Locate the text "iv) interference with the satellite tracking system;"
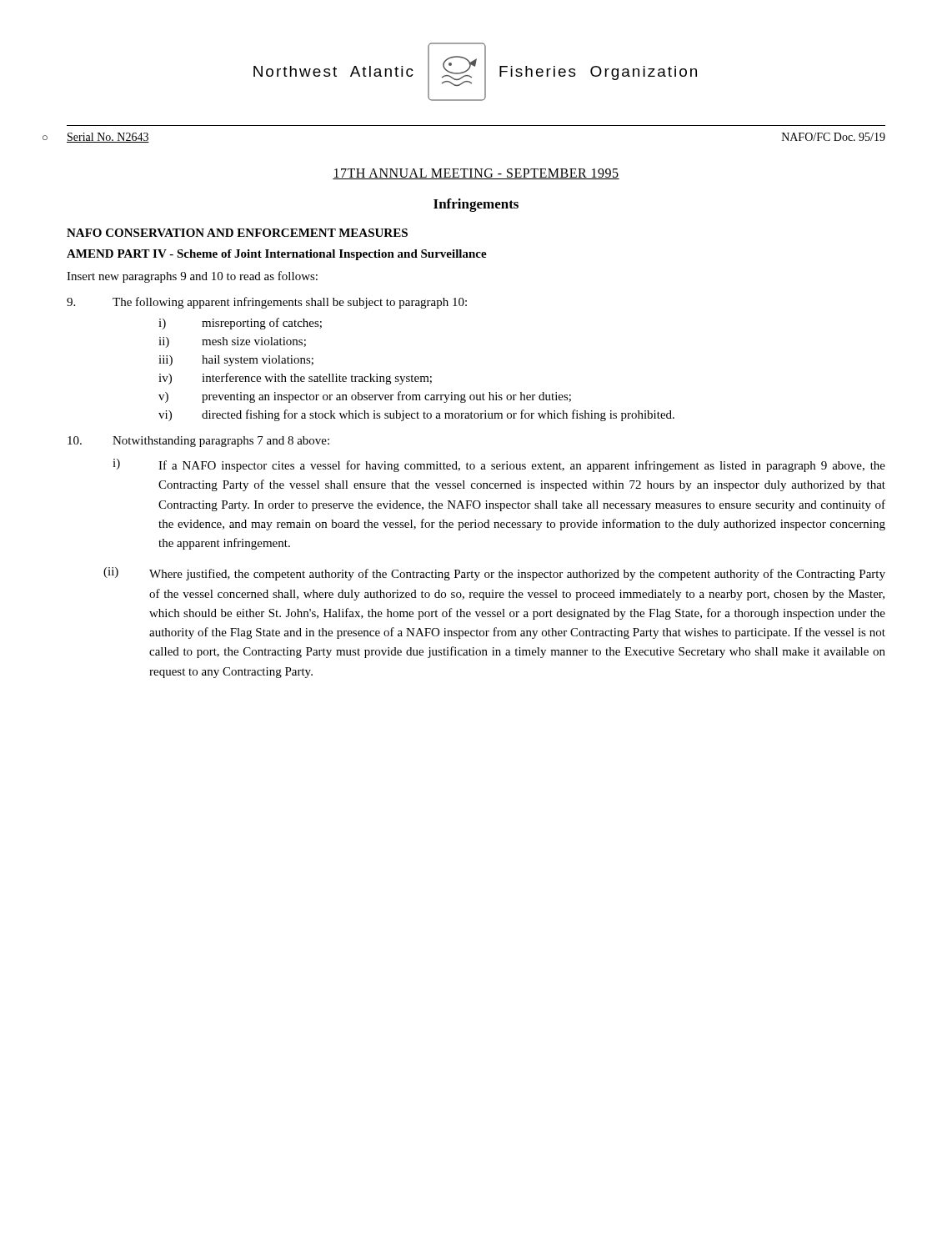 [x=295, y=379]
